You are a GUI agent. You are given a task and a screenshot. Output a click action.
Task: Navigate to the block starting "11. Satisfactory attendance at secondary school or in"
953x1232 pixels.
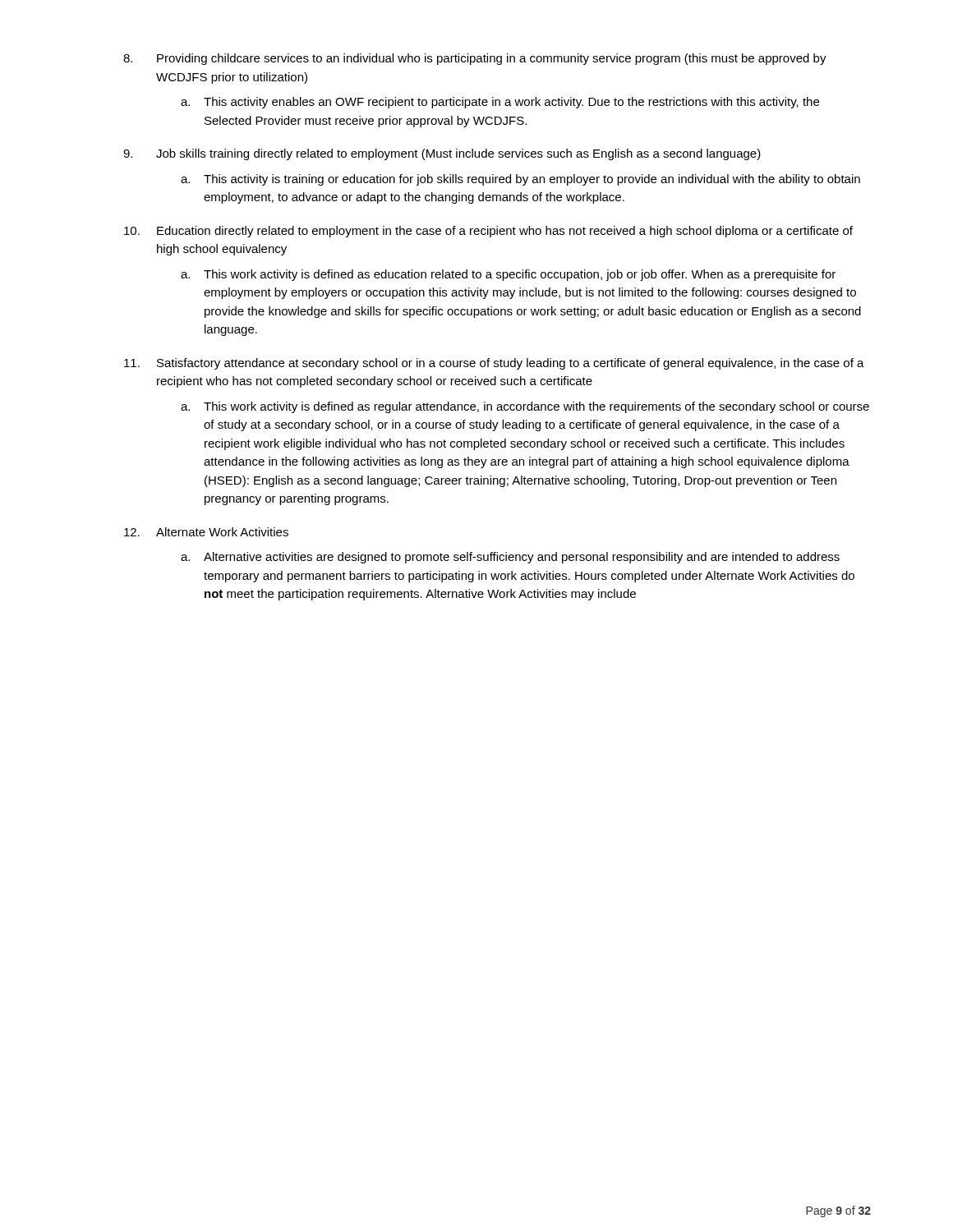point(497,431)
